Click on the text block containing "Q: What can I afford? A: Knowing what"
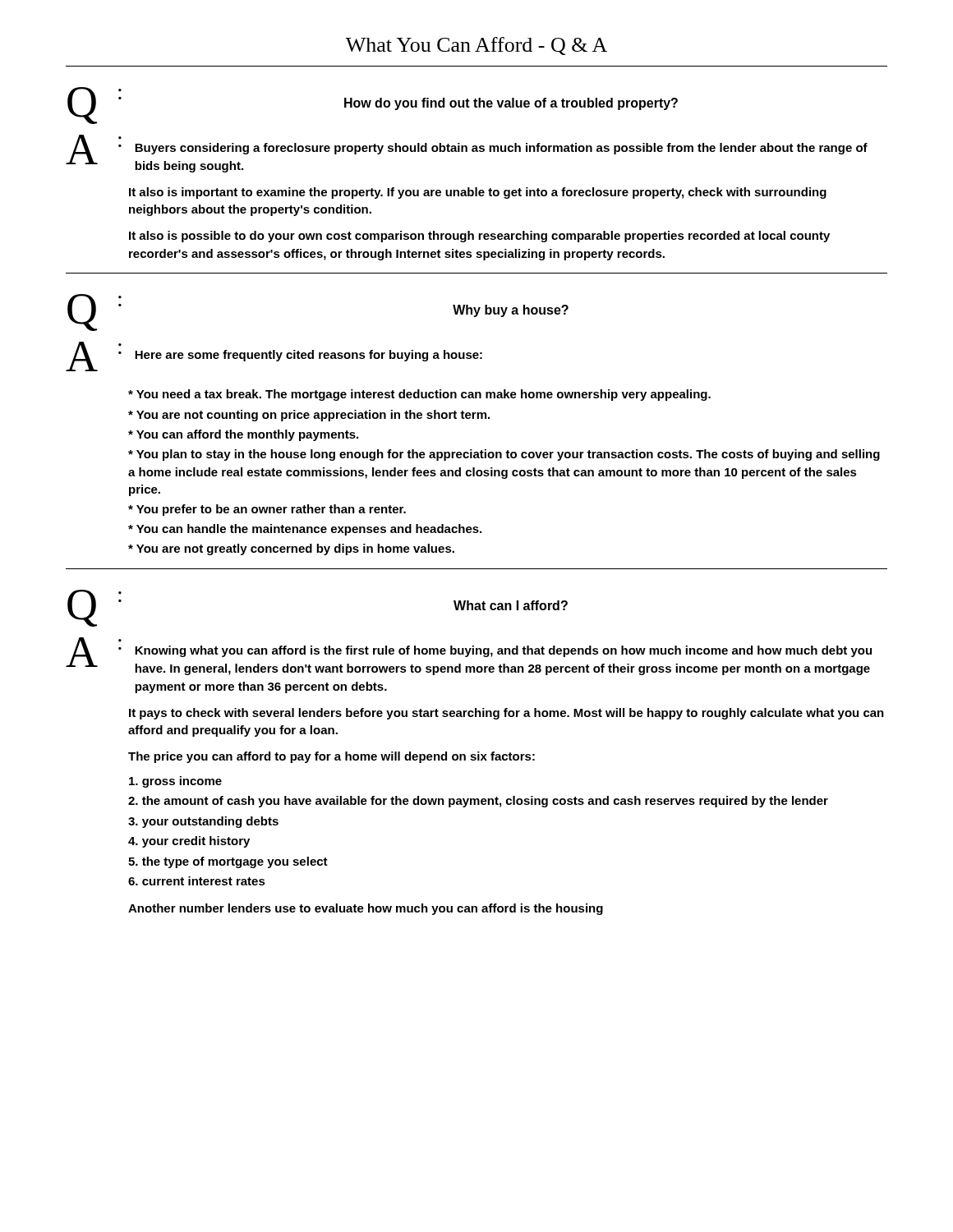953x1232 pixels. (476, 749)
